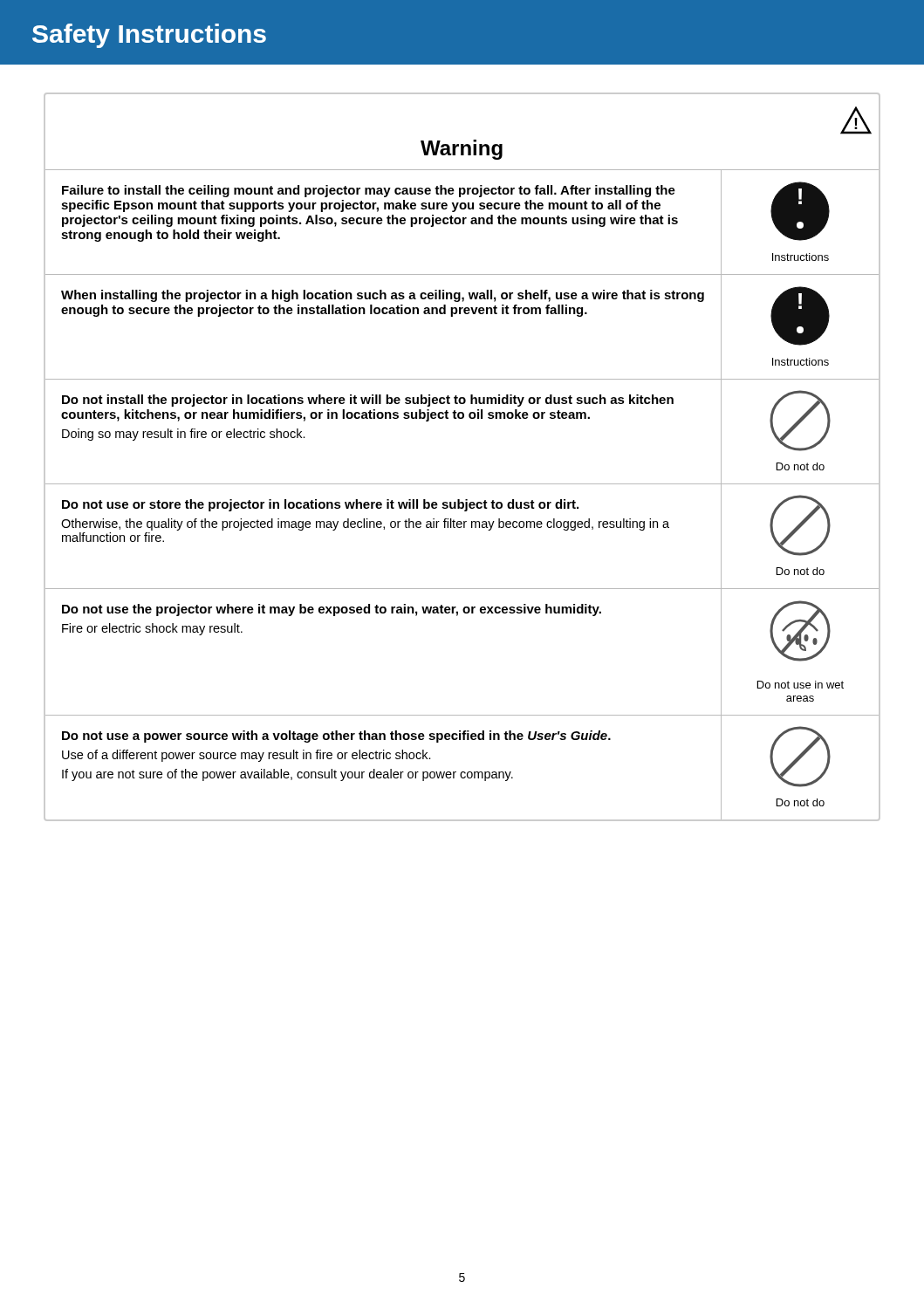Find the block starting "Do not use the projector where it may"
This screenshot has width=924, height=1309.
(383, 618)
